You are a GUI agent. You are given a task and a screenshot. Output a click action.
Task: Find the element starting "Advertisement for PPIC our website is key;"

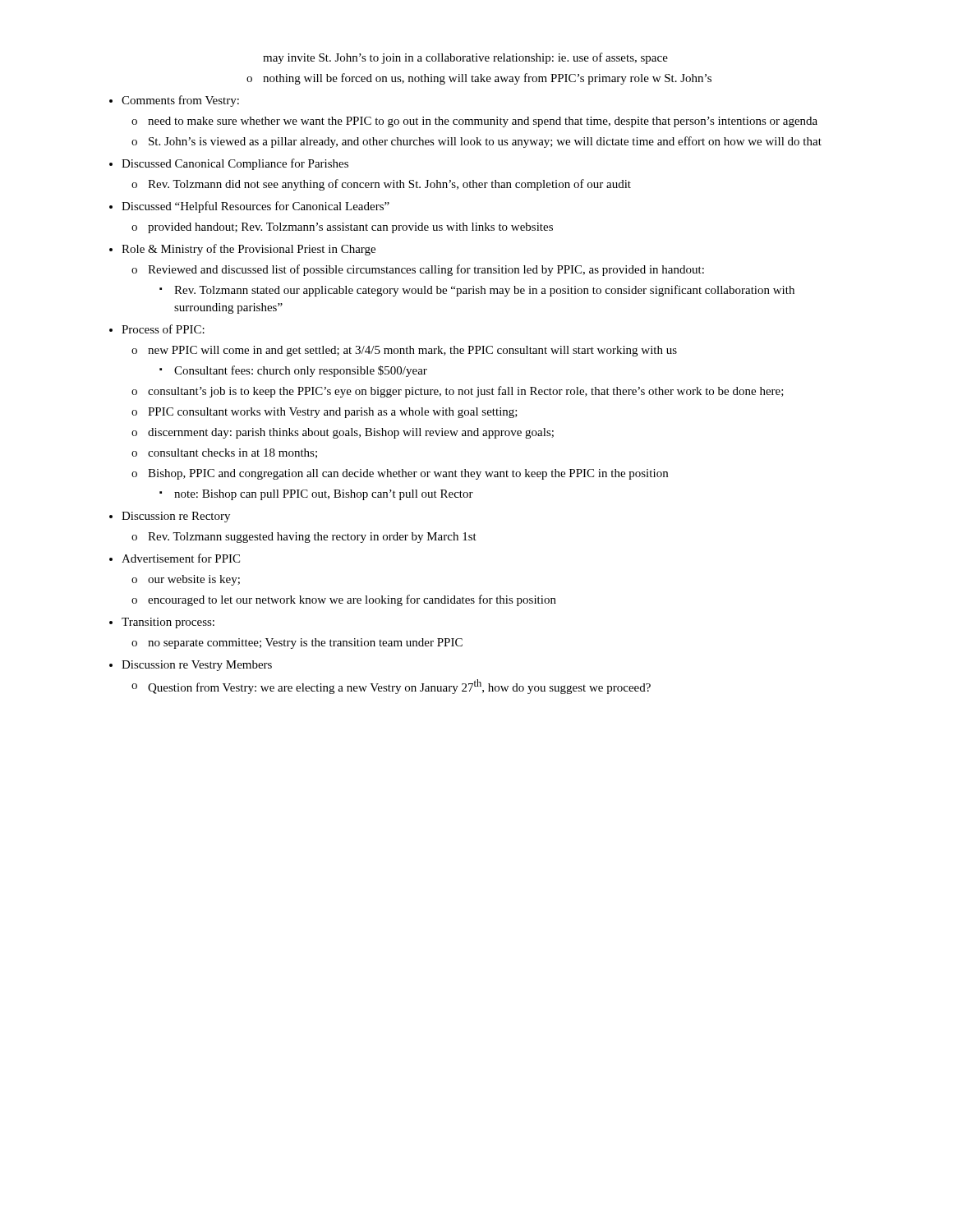point(181,558)
